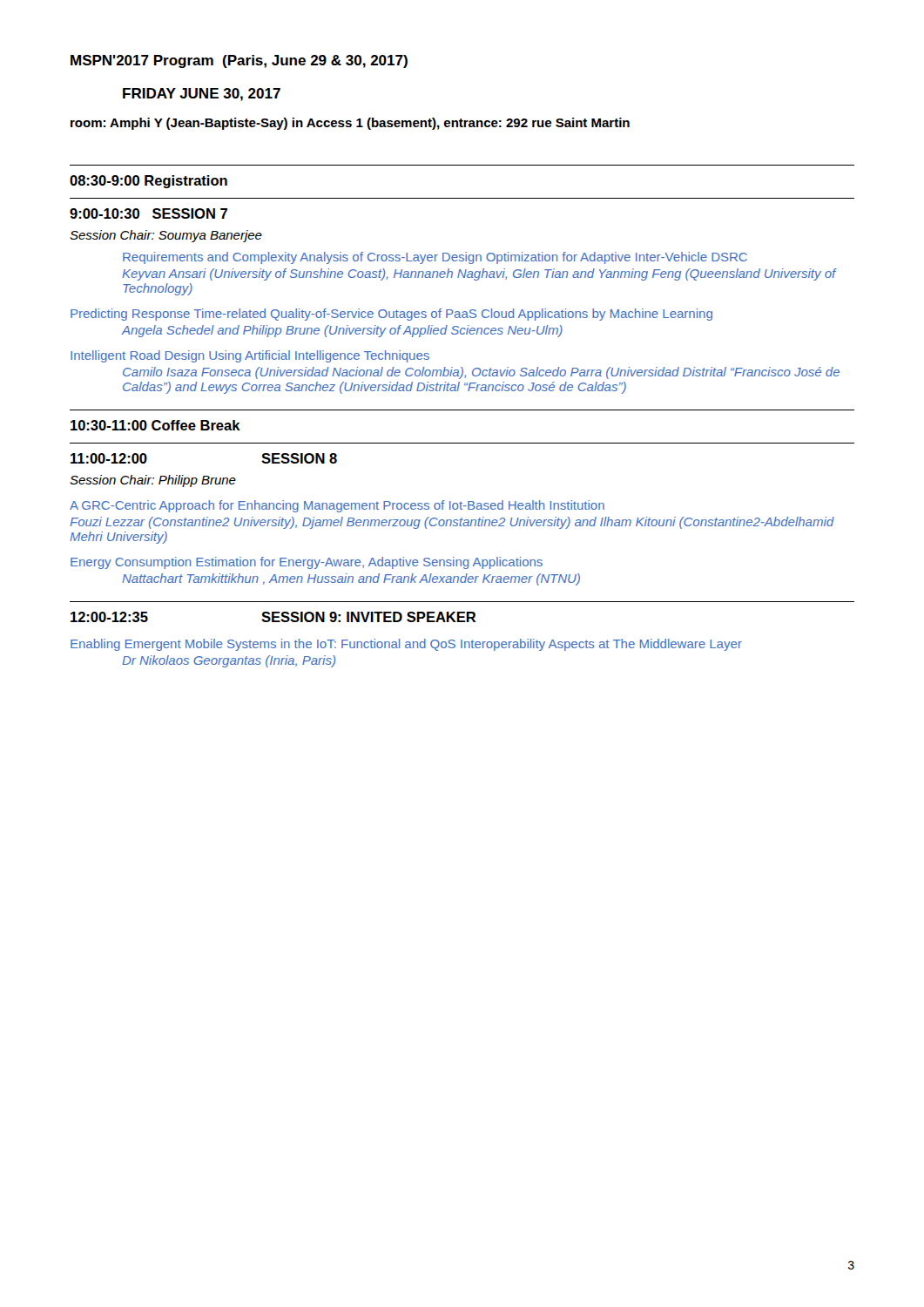The image size is (924, 1307).
Task: Select the passage starting "08:30-9:00 Registration"
Action: (149, 180)
